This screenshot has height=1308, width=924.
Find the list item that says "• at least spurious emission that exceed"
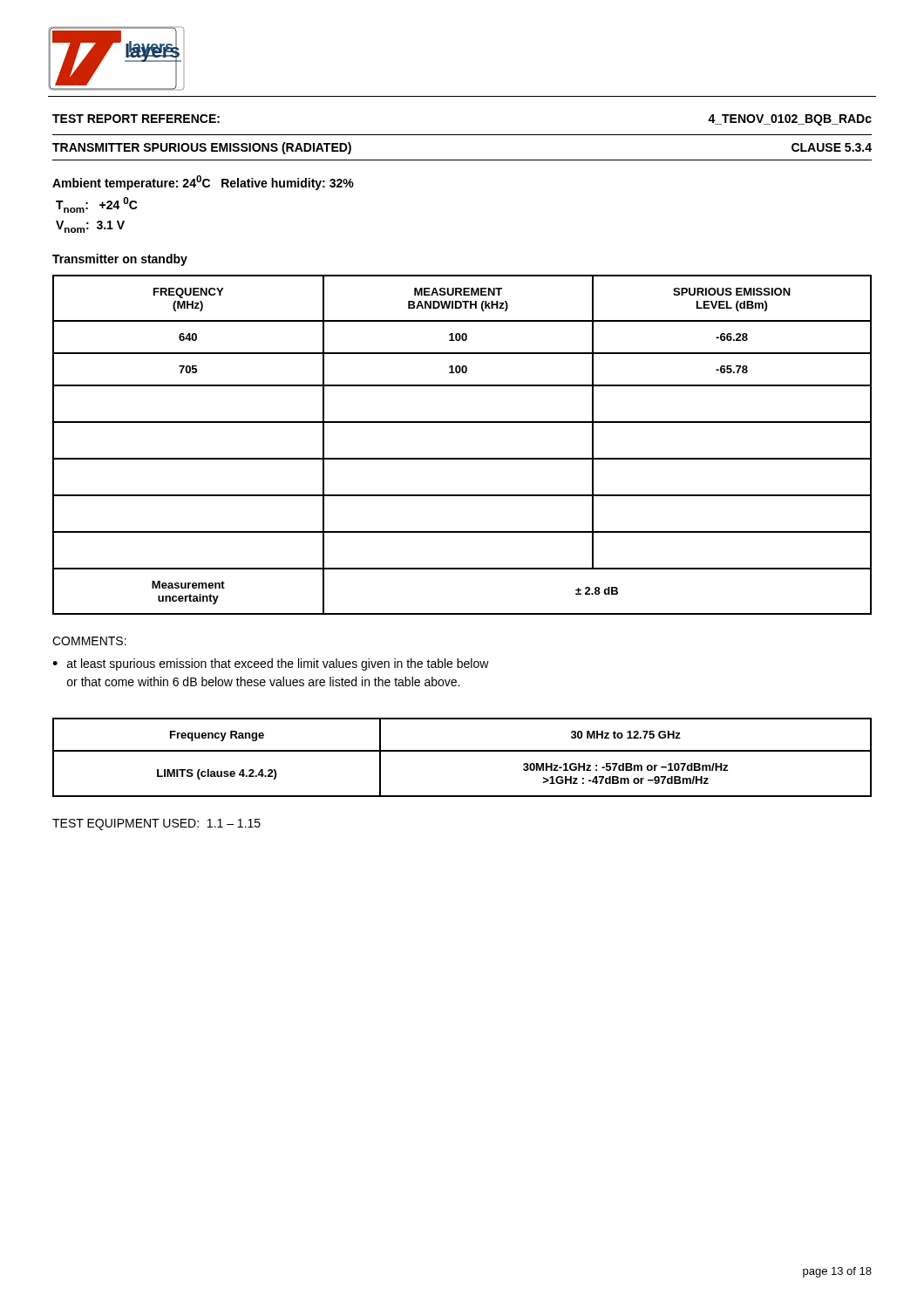point(270,673)
